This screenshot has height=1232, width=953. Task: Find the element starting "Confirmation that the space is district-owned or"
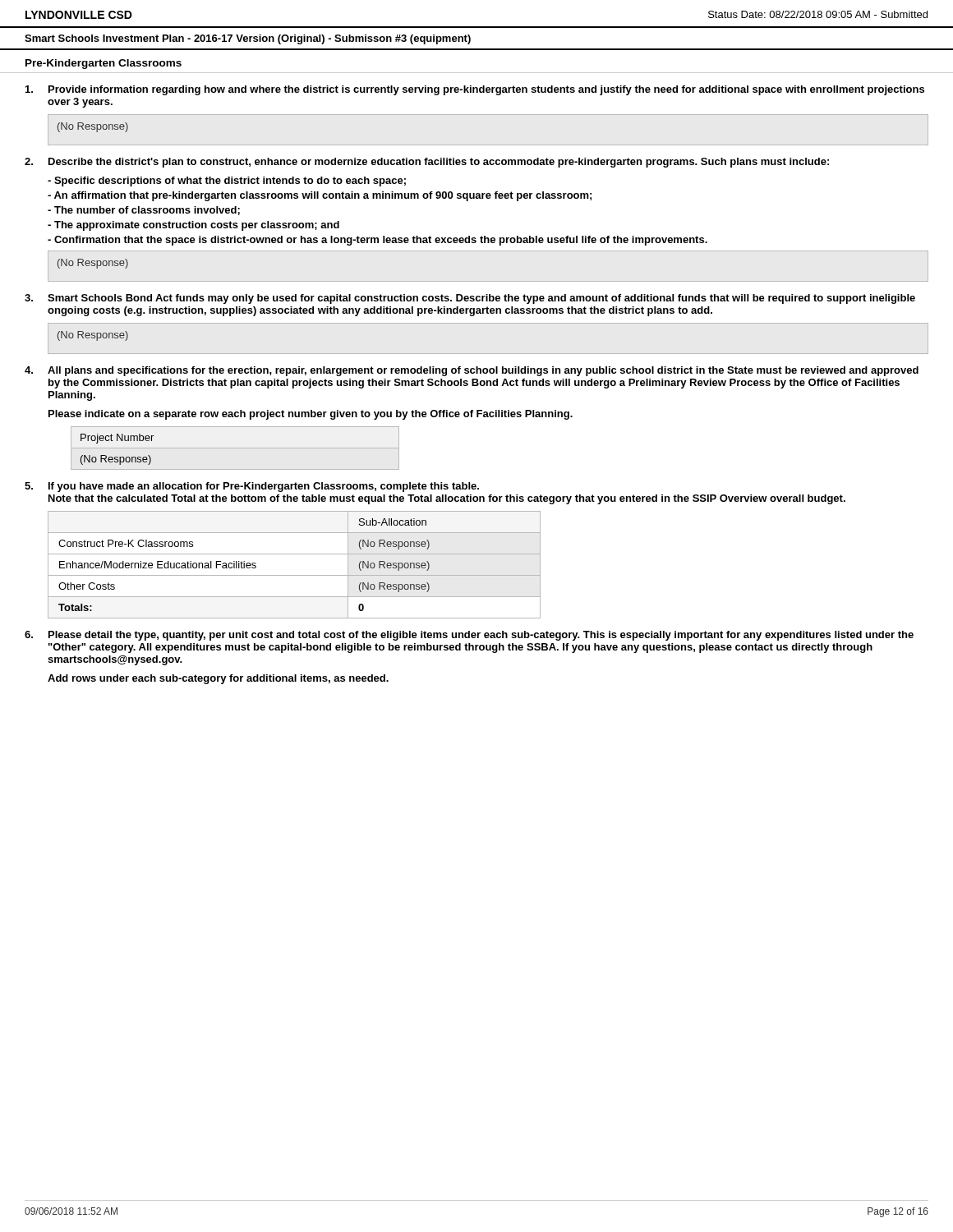(378, 239)
